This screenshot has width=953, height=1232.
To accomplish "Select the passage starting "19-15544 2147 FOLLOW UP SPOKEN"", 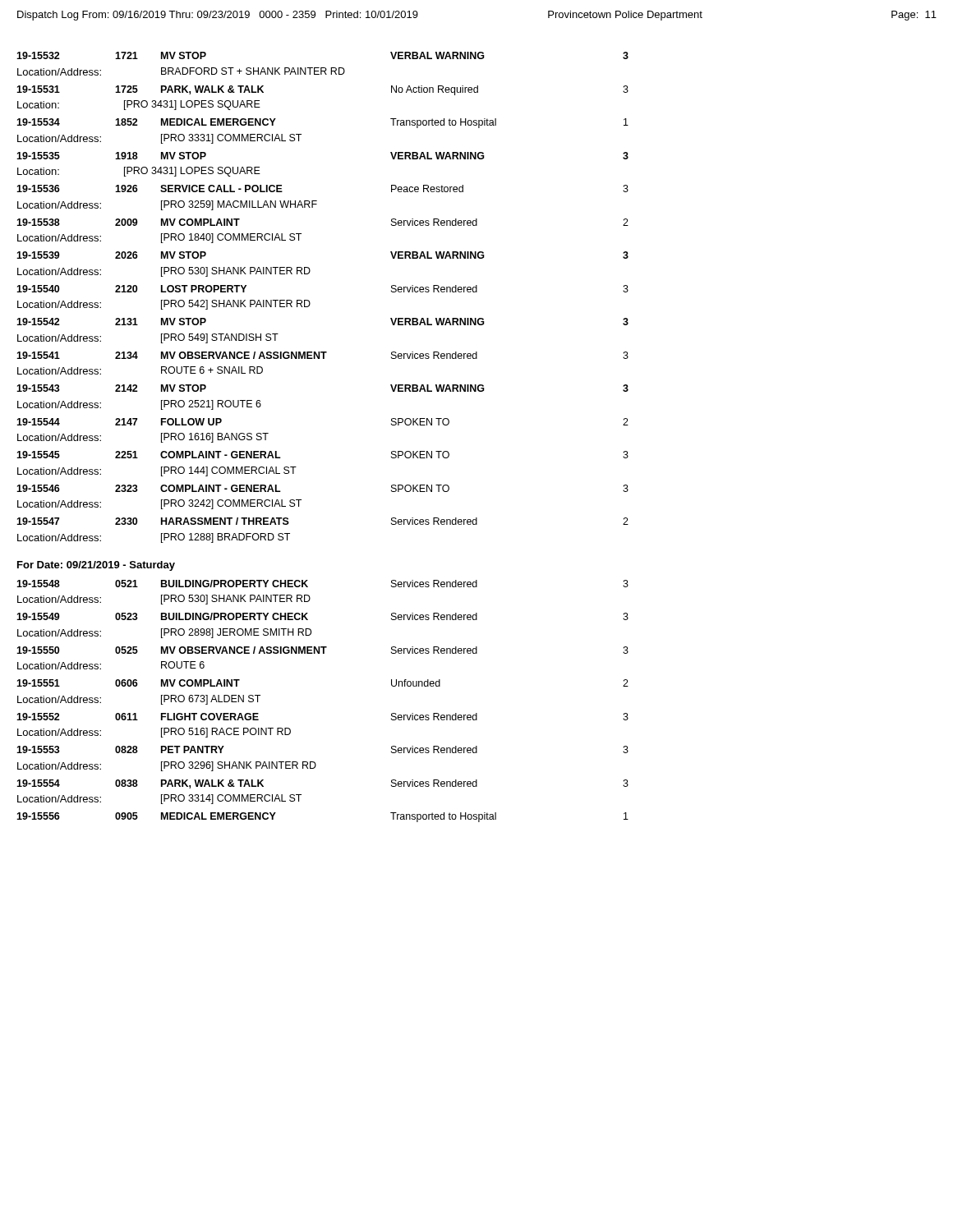I will (x=38, y=422).
